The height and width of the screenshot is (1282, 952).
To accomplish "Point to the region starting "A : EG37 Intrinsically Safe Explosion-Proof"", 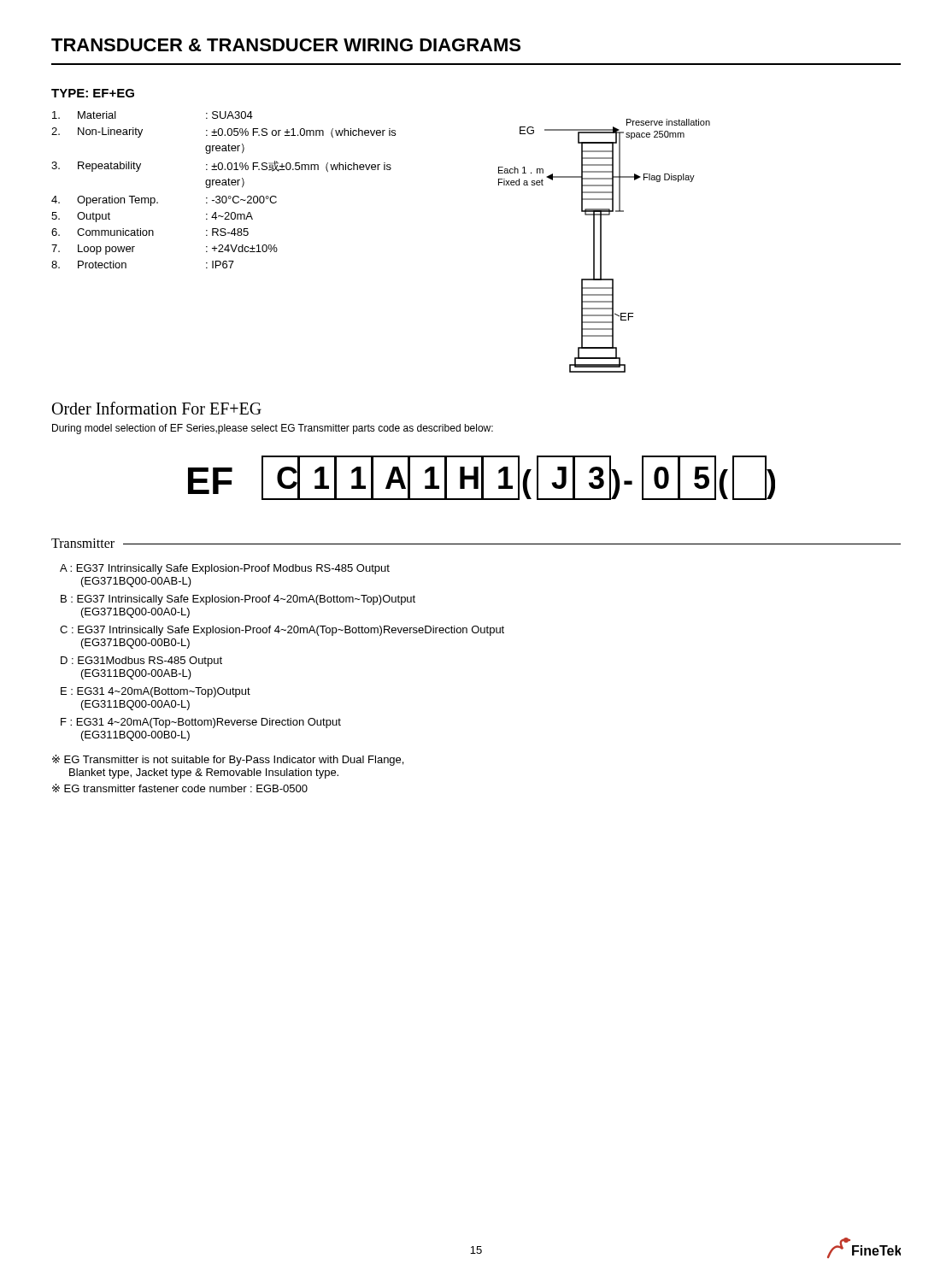I will 225,574.
